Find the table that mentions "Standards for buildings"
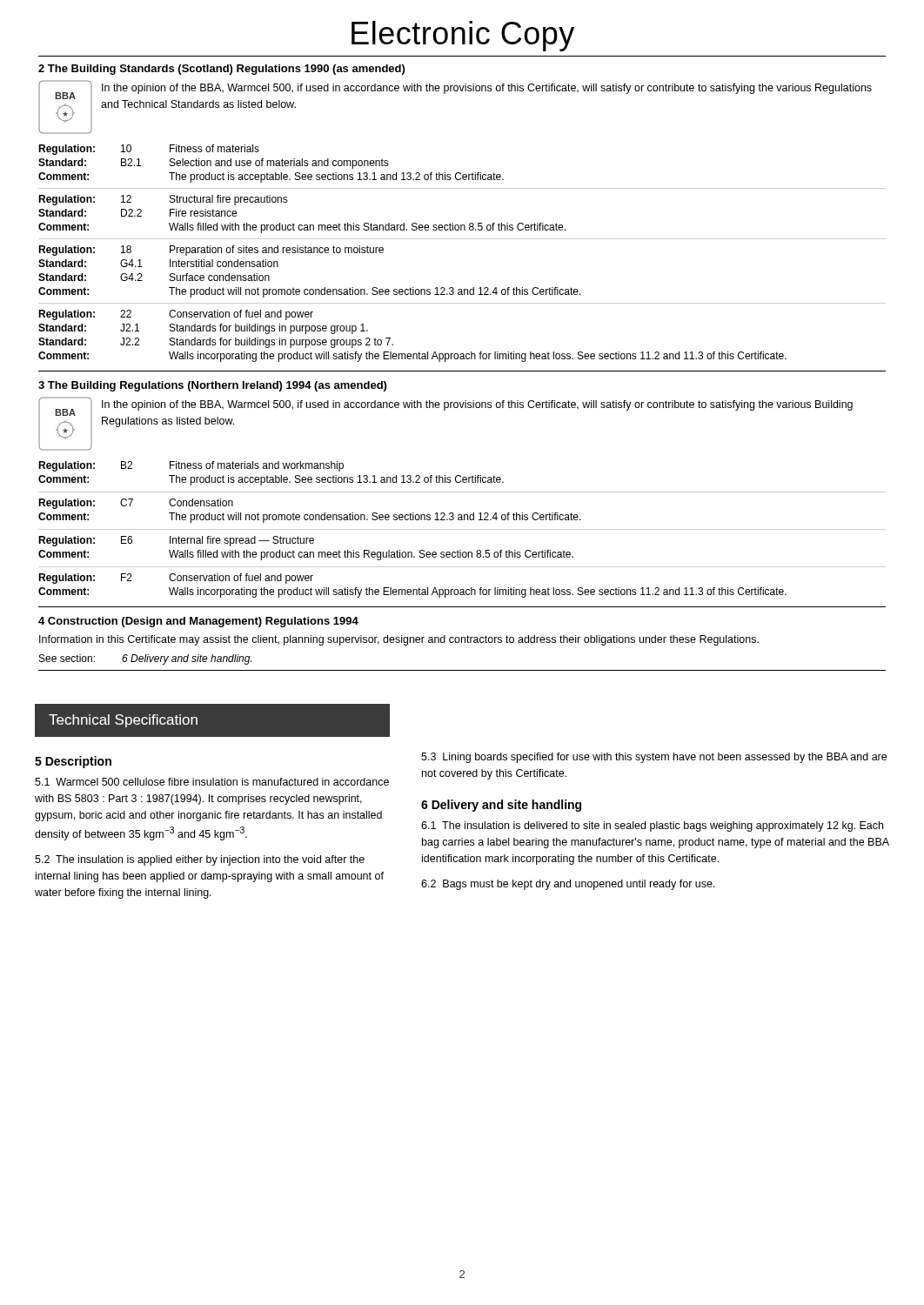924x1305 pixels. pos(462,253)
